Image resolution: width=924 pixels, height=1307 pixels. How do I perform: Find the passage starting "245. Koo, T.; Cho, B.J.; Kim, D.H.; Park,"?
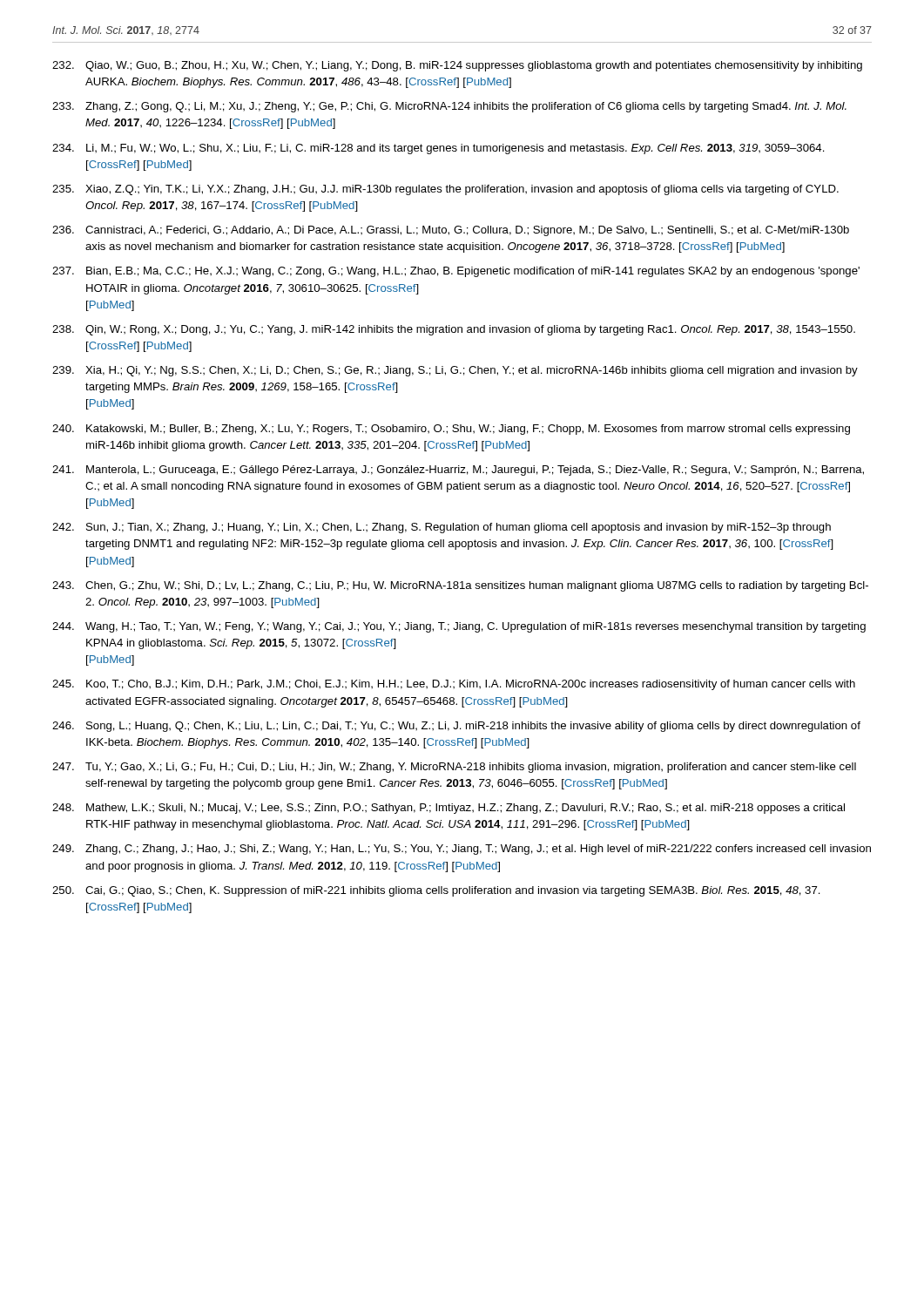click(462, 692)
